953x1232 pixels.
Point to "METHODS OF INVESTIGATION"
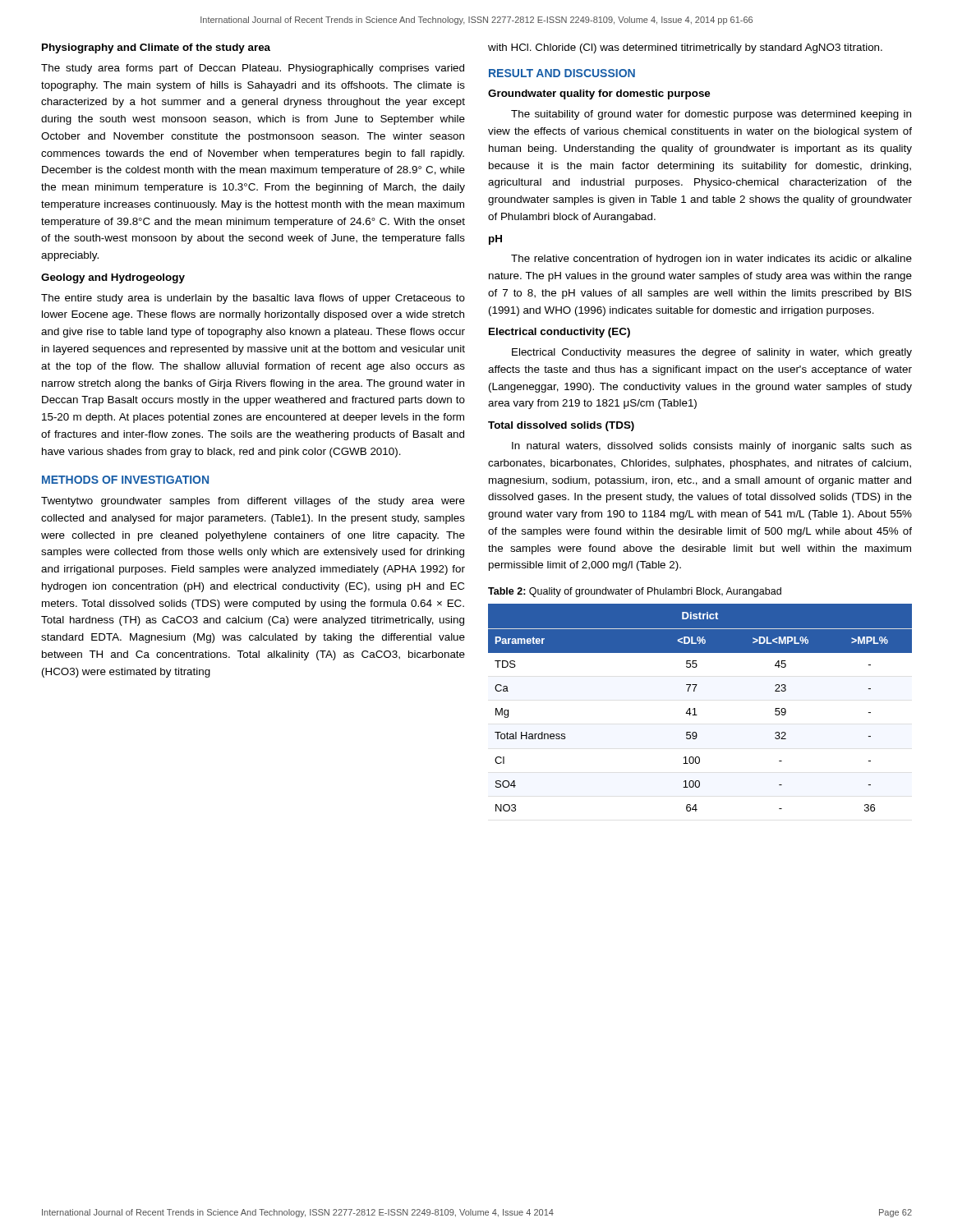pos(125,480)
